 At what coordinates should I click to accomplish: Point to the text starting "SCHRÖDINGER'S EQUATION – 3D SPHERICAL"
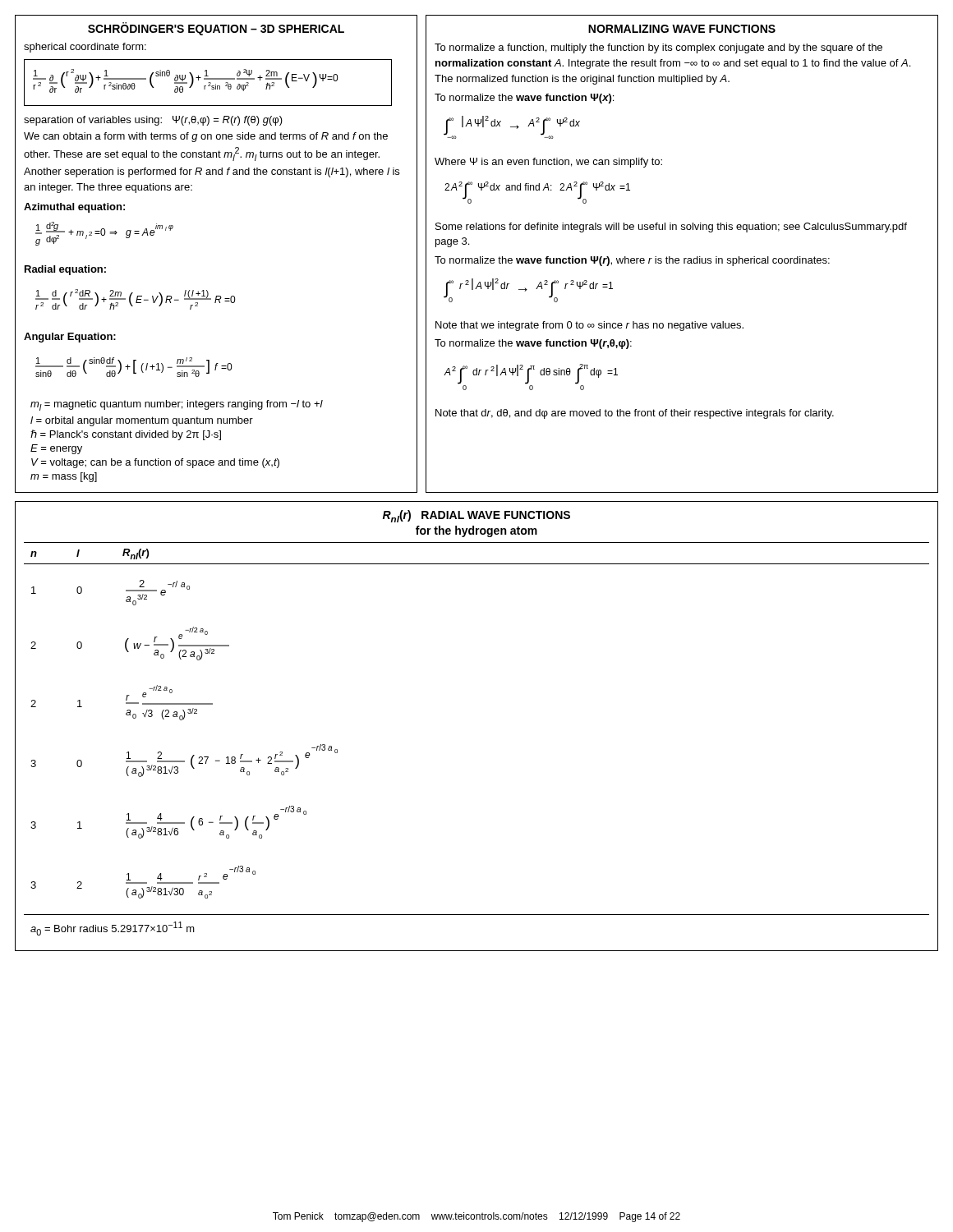click(216, 29)
